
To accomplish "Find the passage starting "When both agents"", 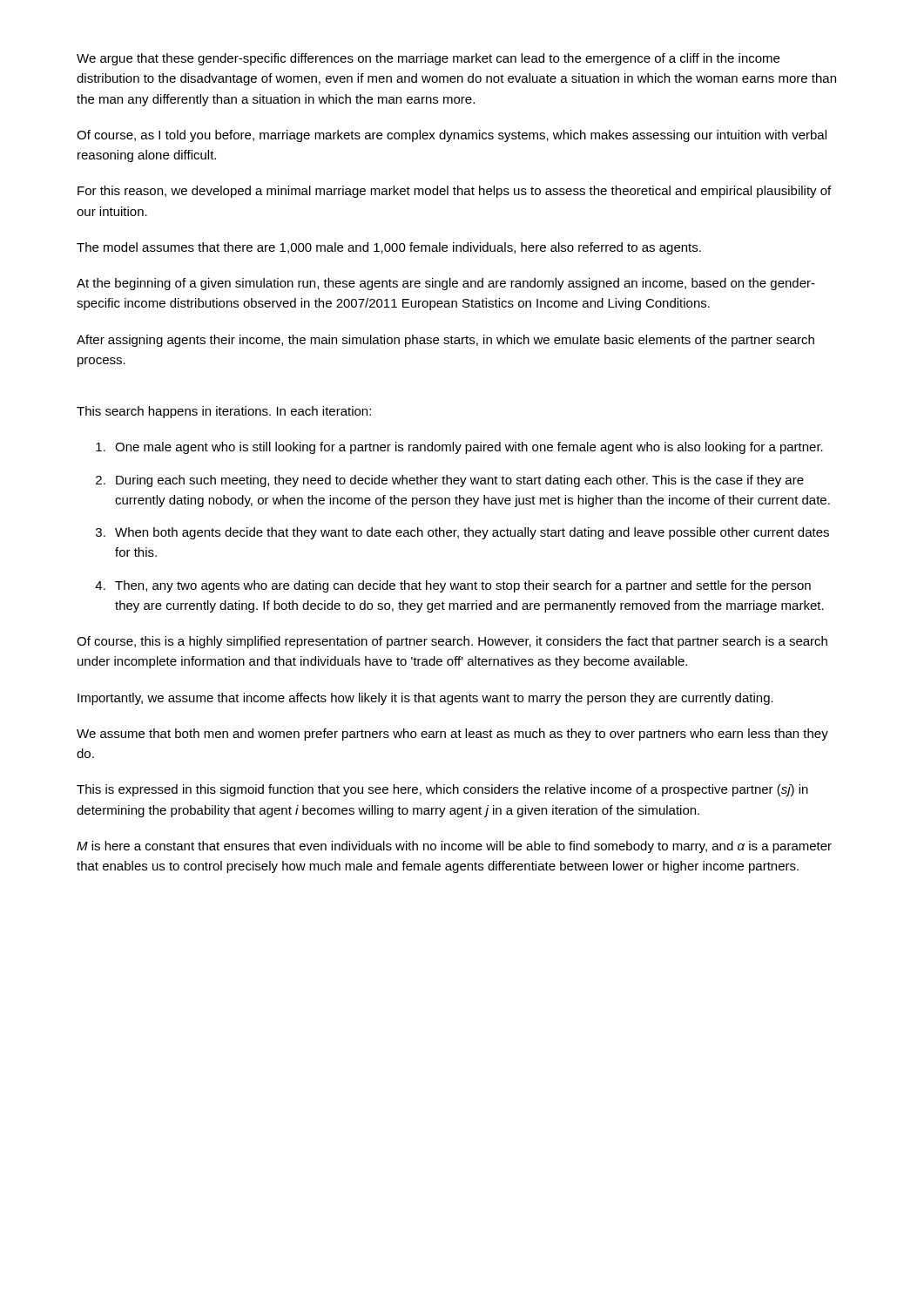I will [472, 542].
